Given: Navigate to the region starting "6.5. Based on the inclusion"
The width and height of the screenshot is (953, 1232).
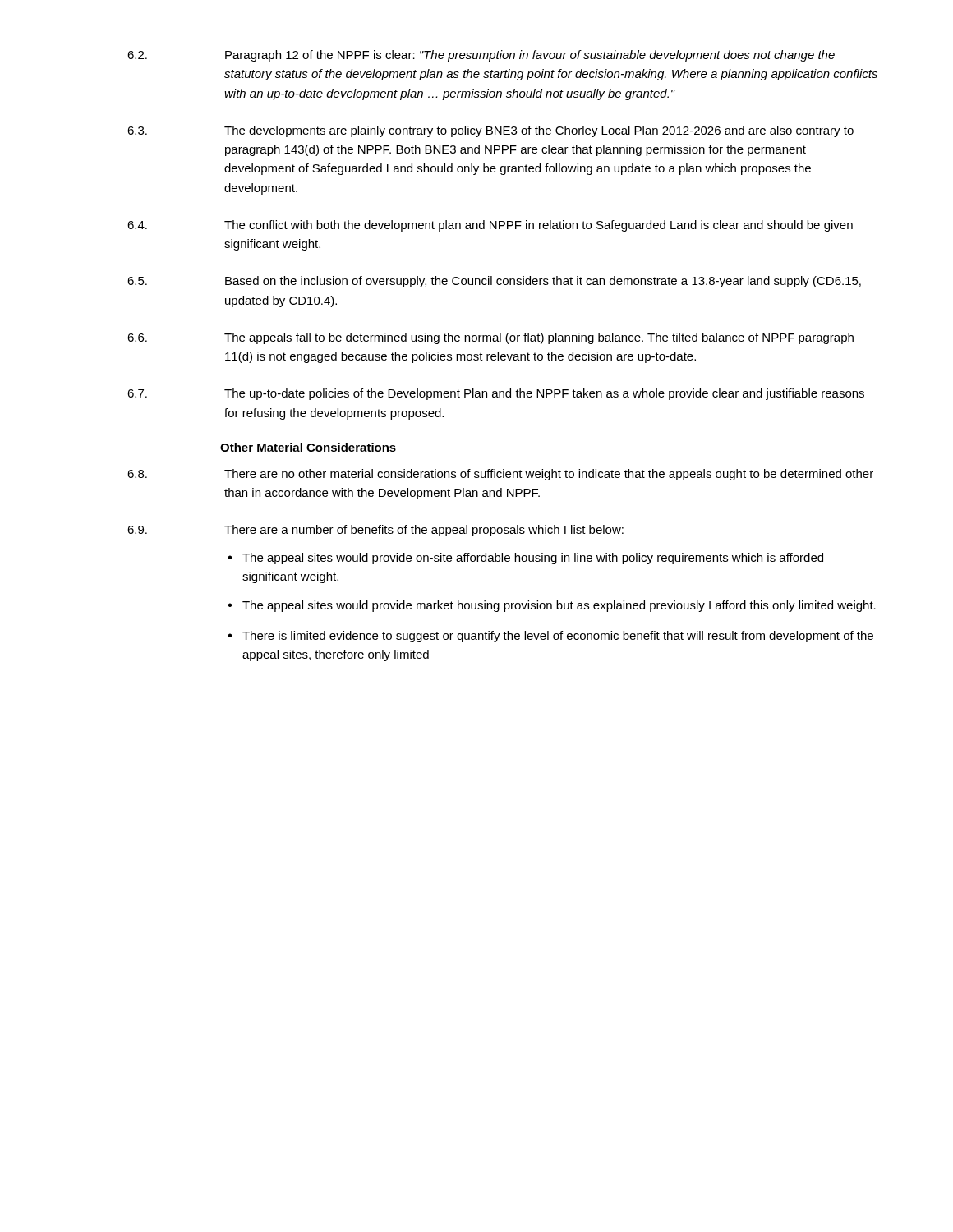Looking at the screenshot, I should pyautogui.click(x=503, y=290).
